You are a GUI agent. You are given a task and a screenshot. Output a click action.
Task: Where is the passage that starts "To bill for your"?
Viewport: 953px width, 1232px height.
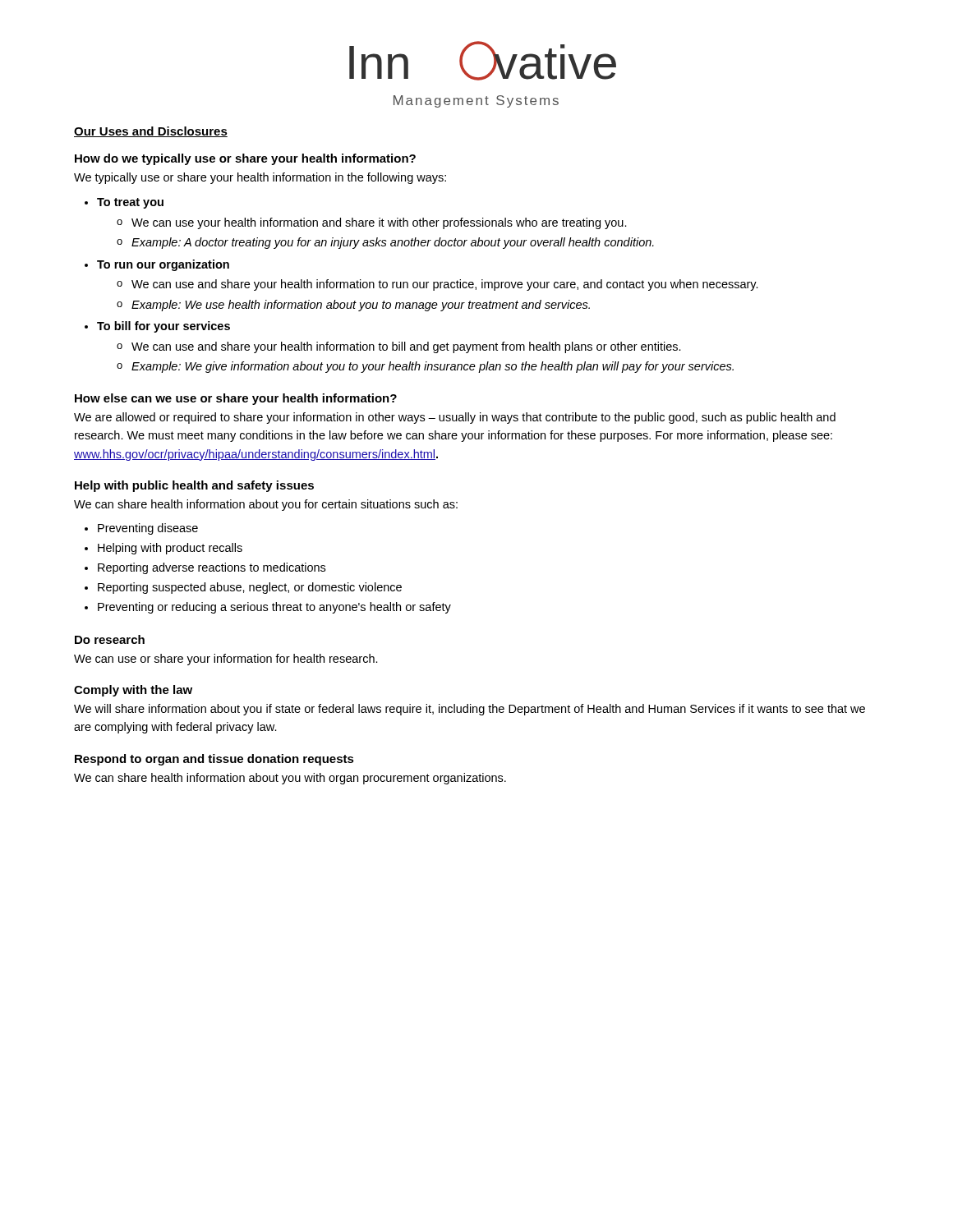[488, 348]
